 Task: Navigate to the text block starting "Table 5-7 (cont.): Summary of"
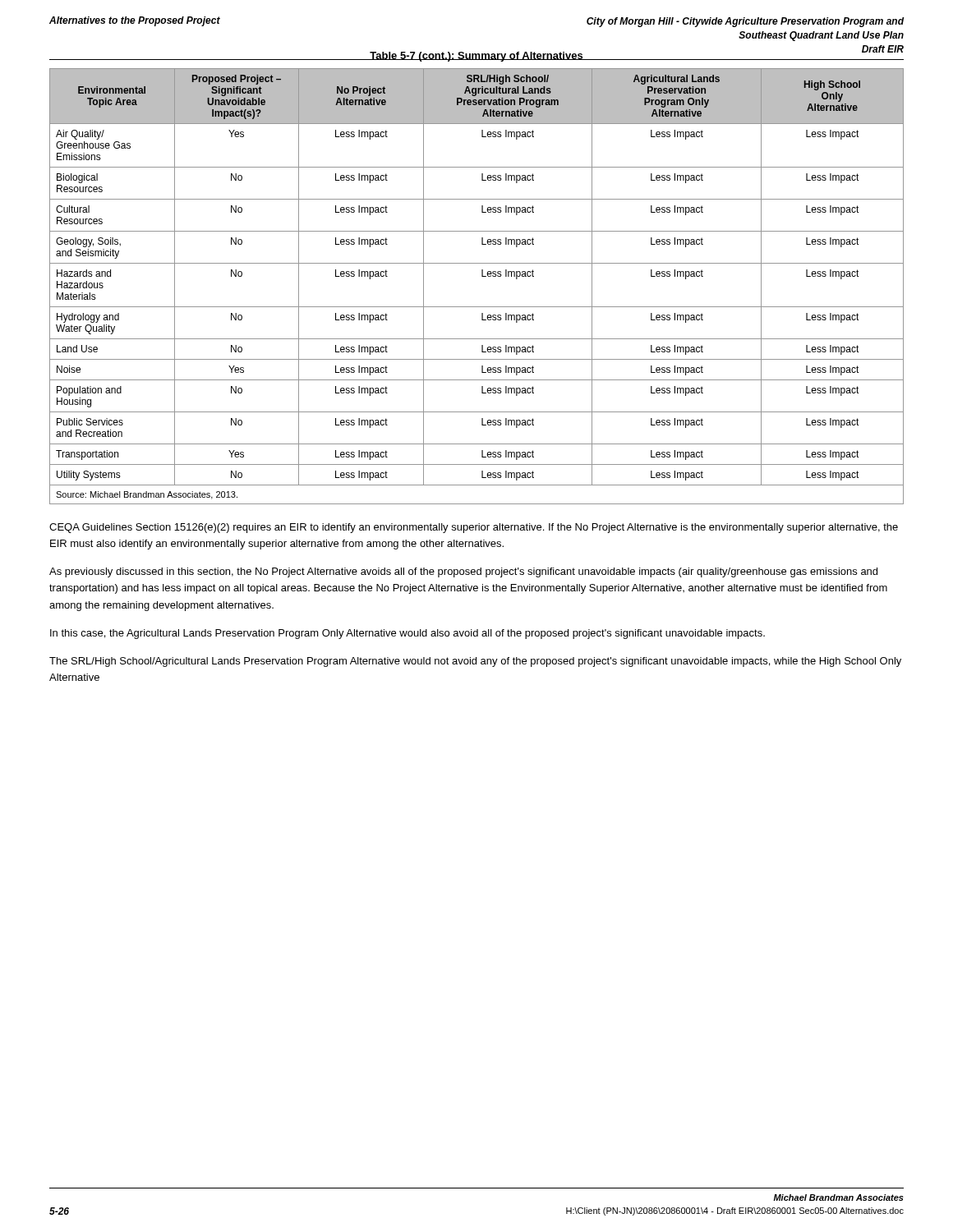coord(476,55)
